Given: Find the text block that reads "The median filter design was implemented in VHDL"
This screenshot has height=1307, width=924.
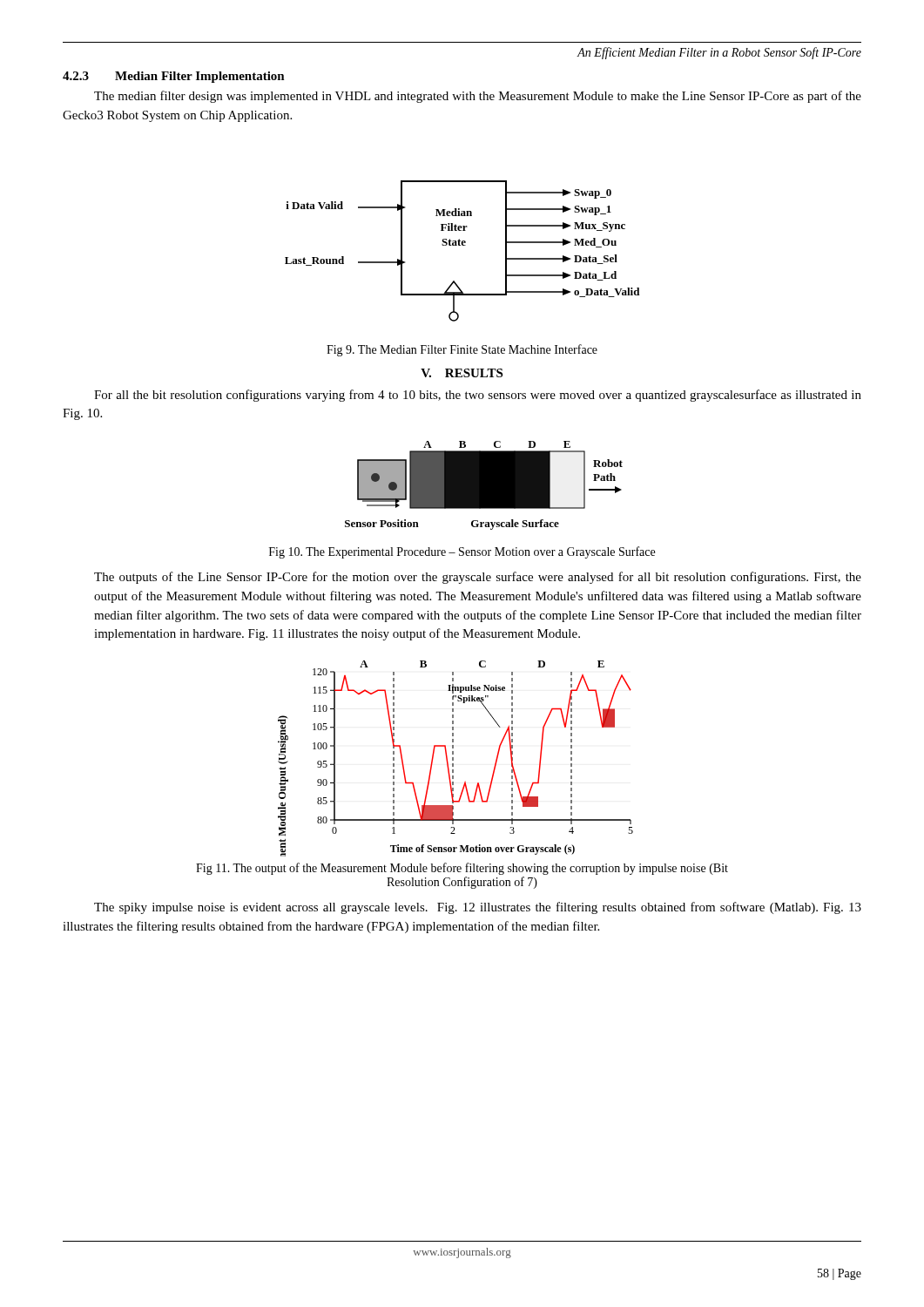Looking at the screenshot, I should 462,105.
